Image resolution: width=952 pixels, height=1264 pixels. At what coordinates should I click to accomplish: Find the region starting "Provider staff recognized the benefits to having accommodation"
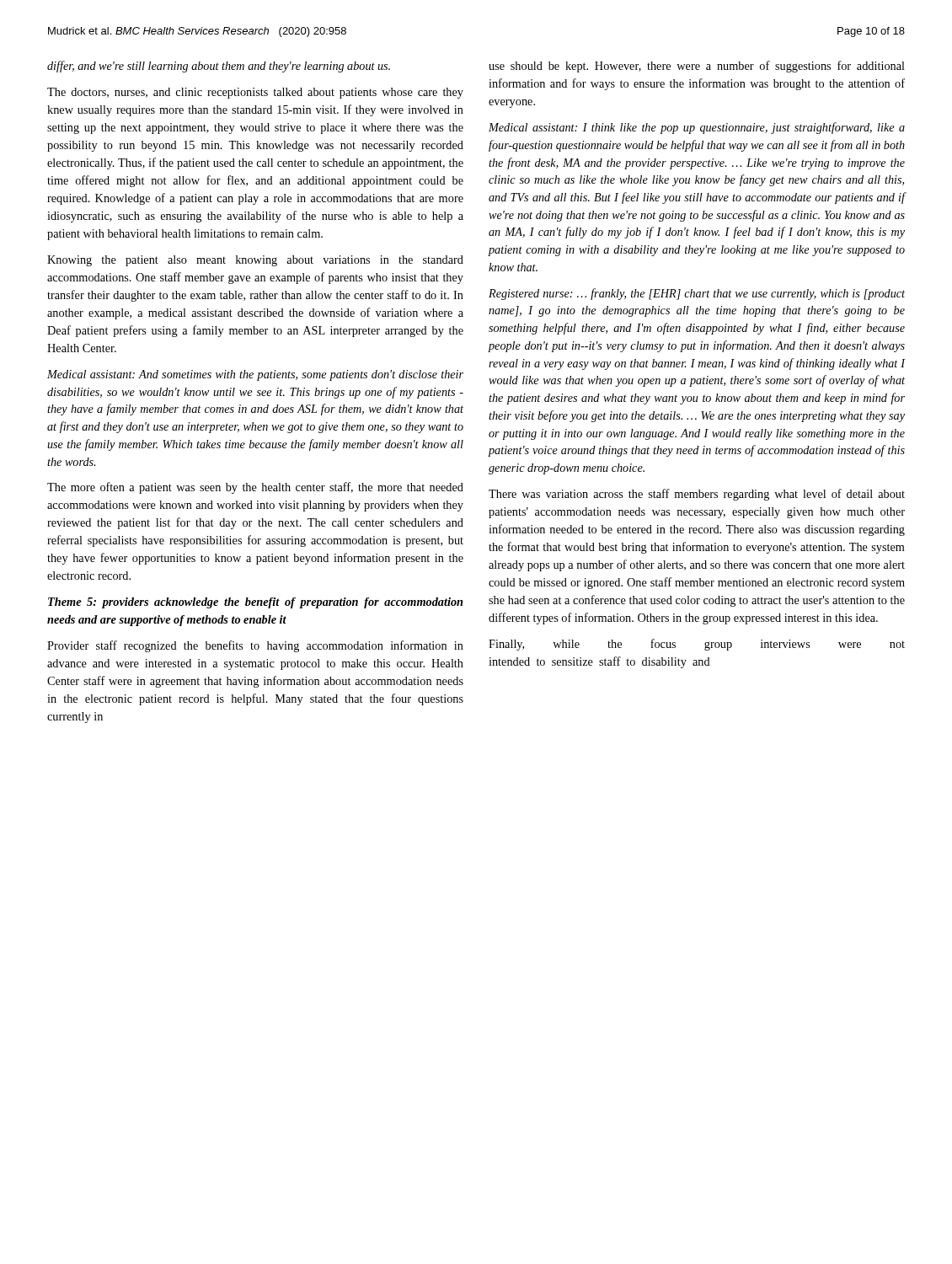click(255, 681)
